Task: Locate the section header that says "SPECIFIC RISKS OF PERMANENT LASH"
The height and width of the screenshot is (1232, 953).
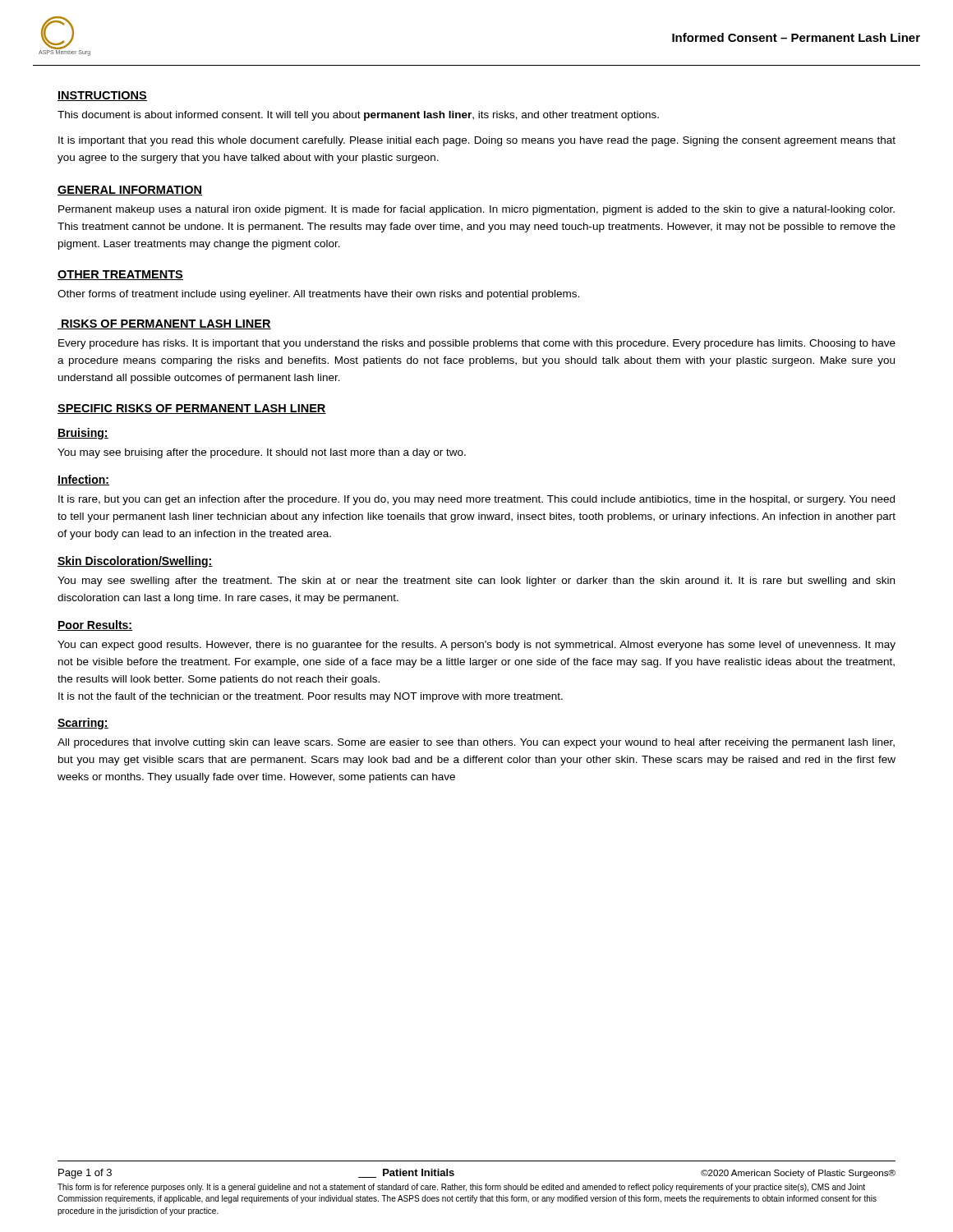Action: pyautogui.click(x=192, y=408)
